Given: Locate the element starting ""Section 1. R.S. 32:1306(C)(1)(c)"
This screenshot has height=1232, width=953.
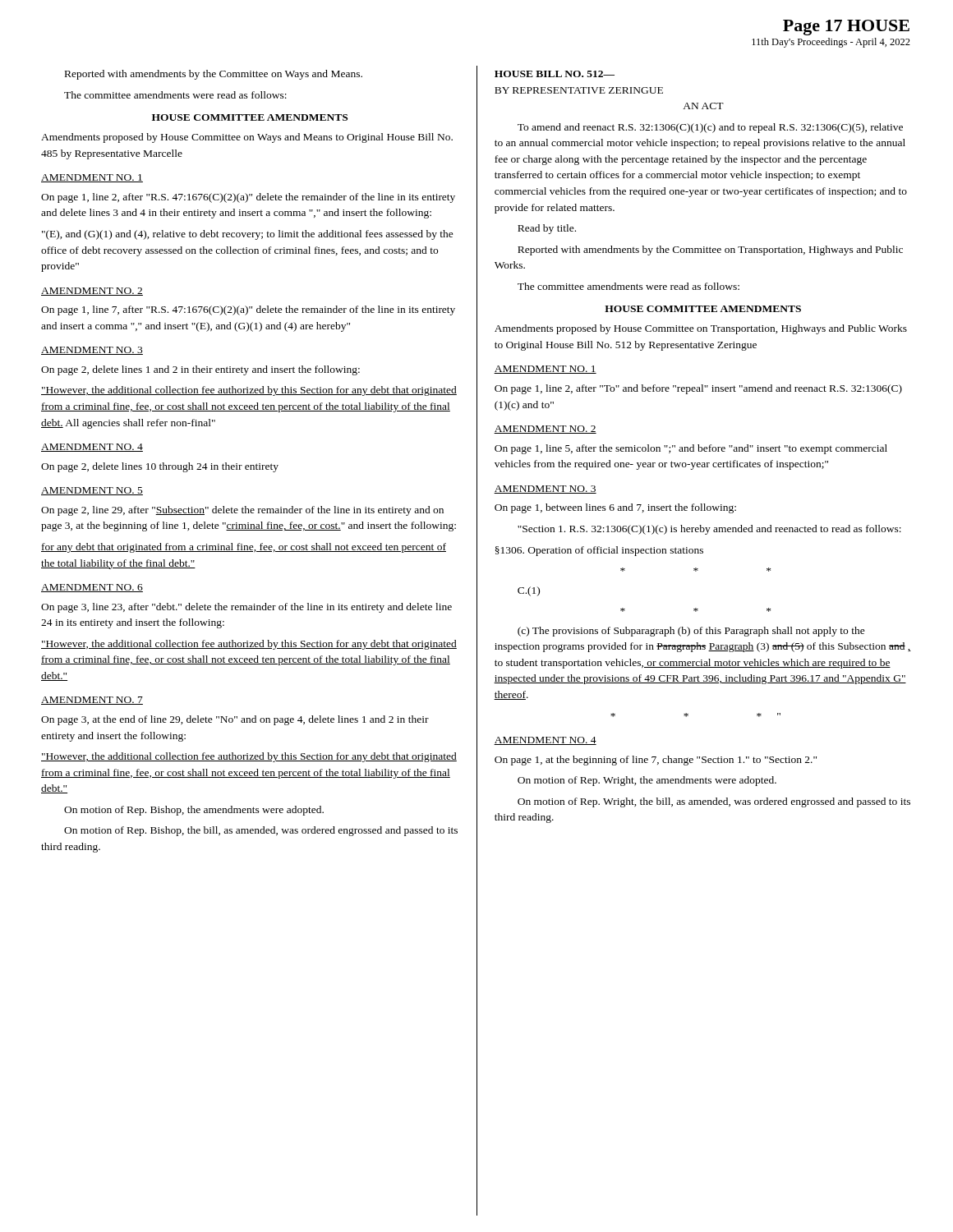Looking at the screenshot, I should (709, 529).
